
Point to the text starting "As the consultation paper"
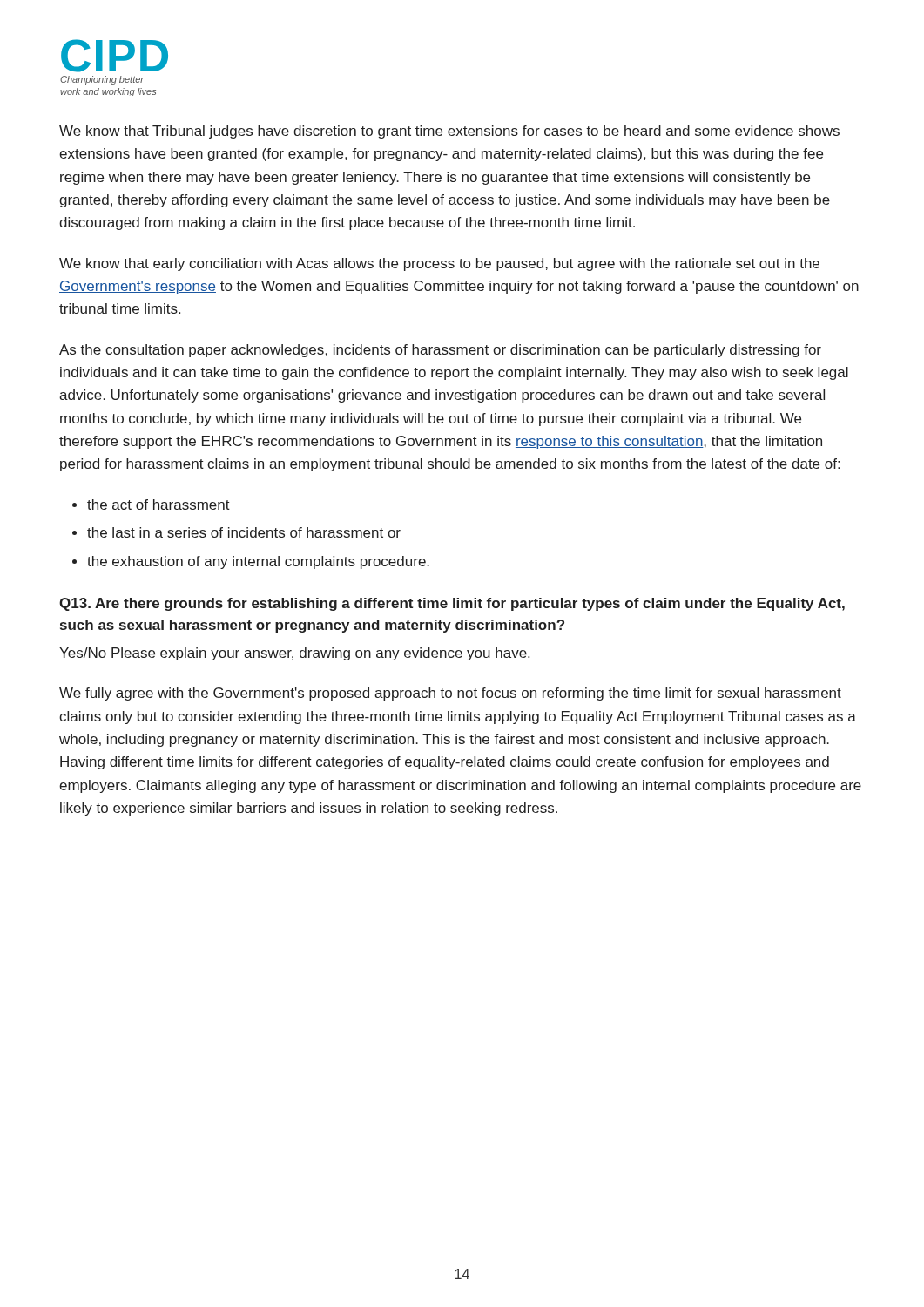(454, 407)
